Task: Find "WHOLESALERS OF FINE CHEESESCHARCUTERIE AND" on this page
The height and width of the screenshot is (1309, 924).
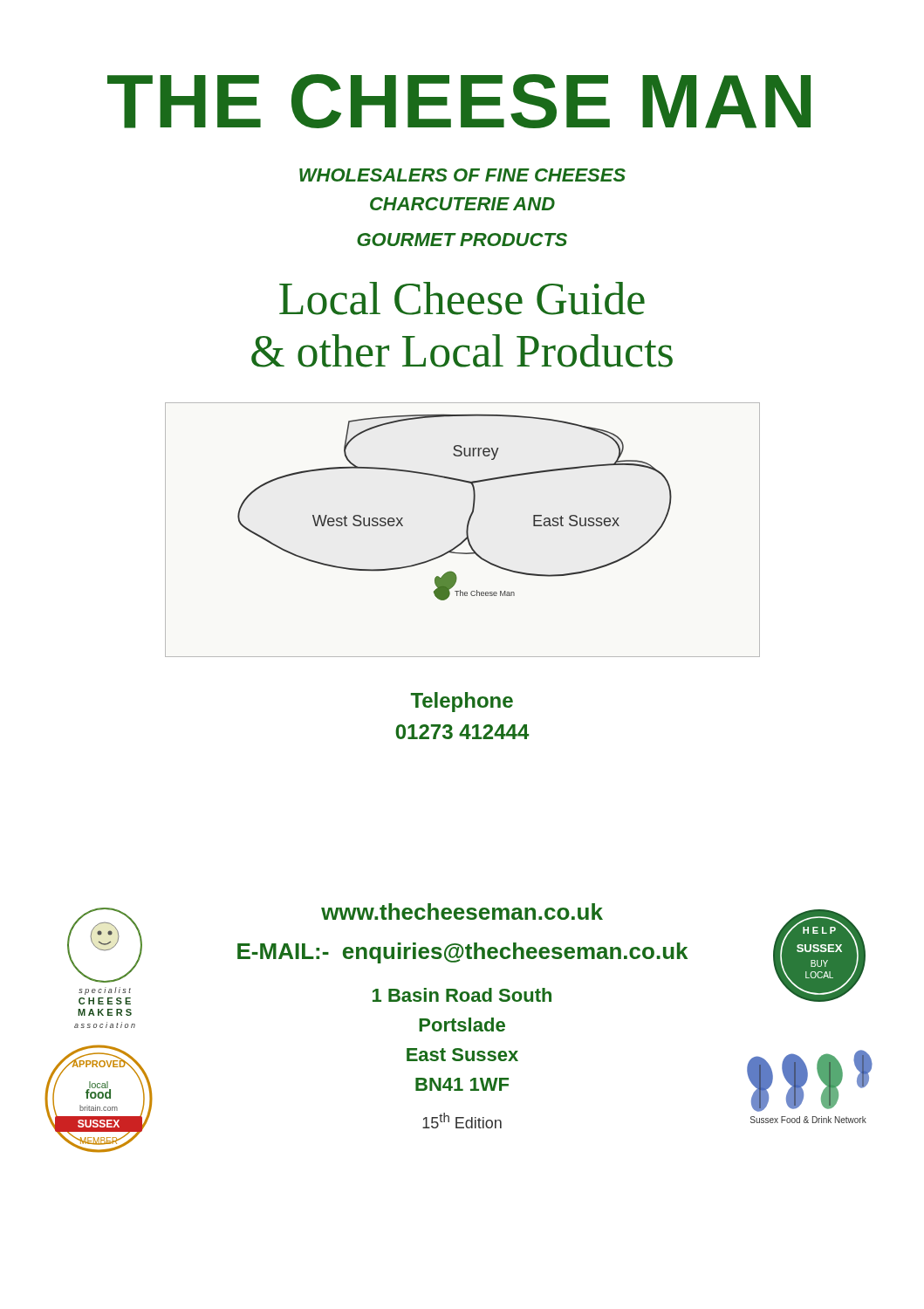Action: click(462, 190)
